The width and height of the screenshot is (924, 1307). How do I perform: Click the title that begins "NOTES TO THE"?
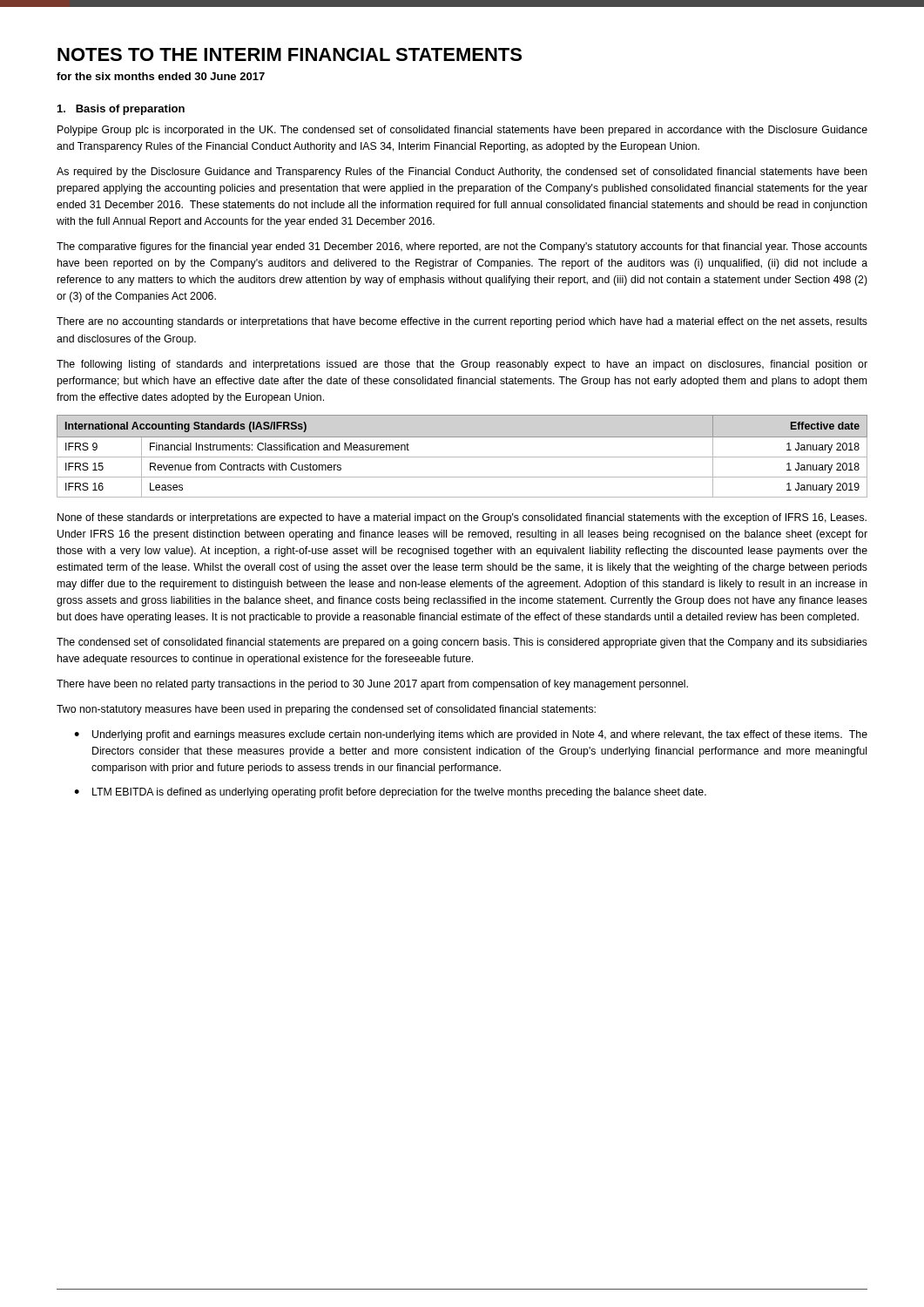click(462, 55)
